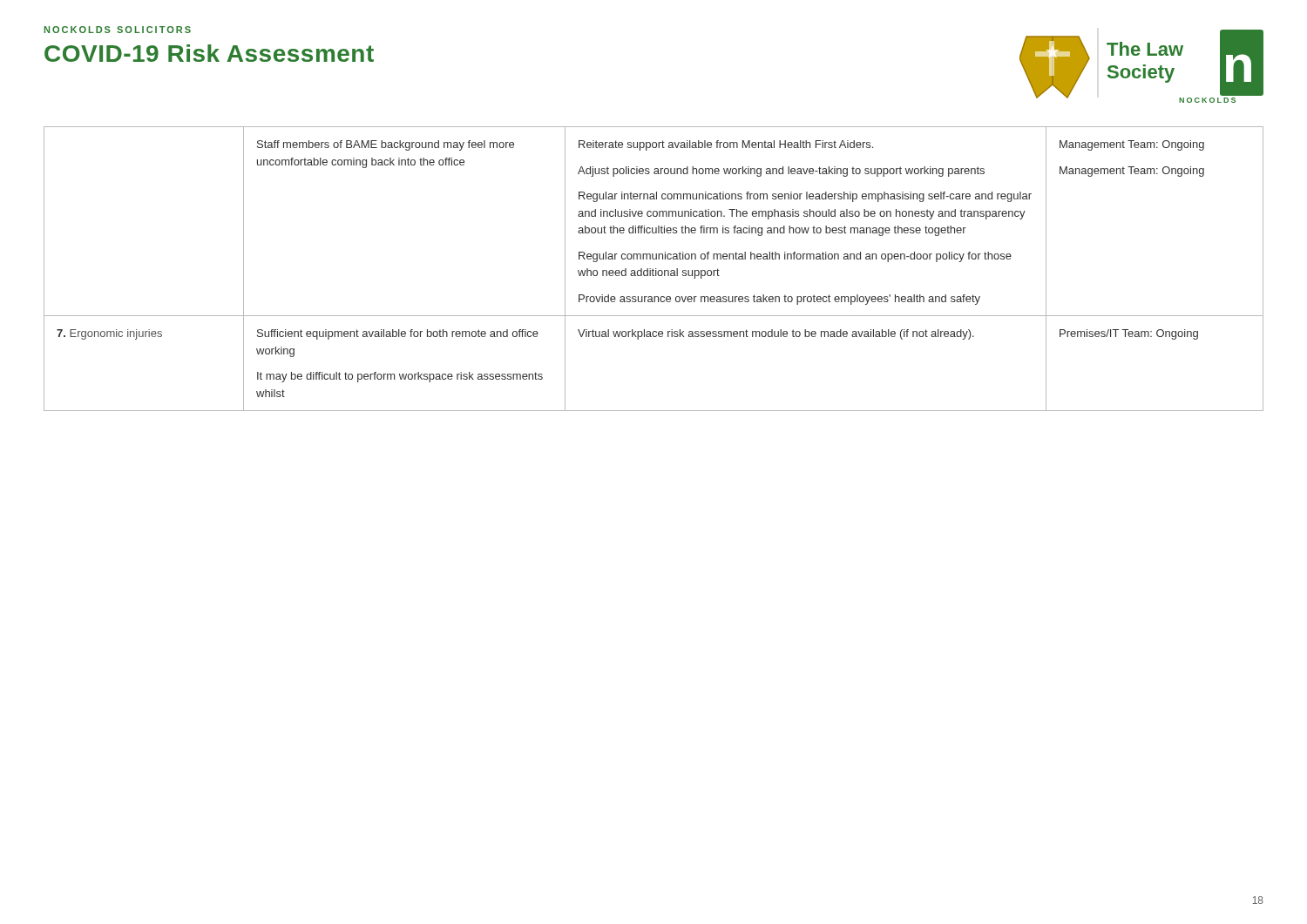Viewport: 1307px width, 924px height.
Task: Select the title with the text "COVID-19 Risk Assessment"
Action: 209,54
